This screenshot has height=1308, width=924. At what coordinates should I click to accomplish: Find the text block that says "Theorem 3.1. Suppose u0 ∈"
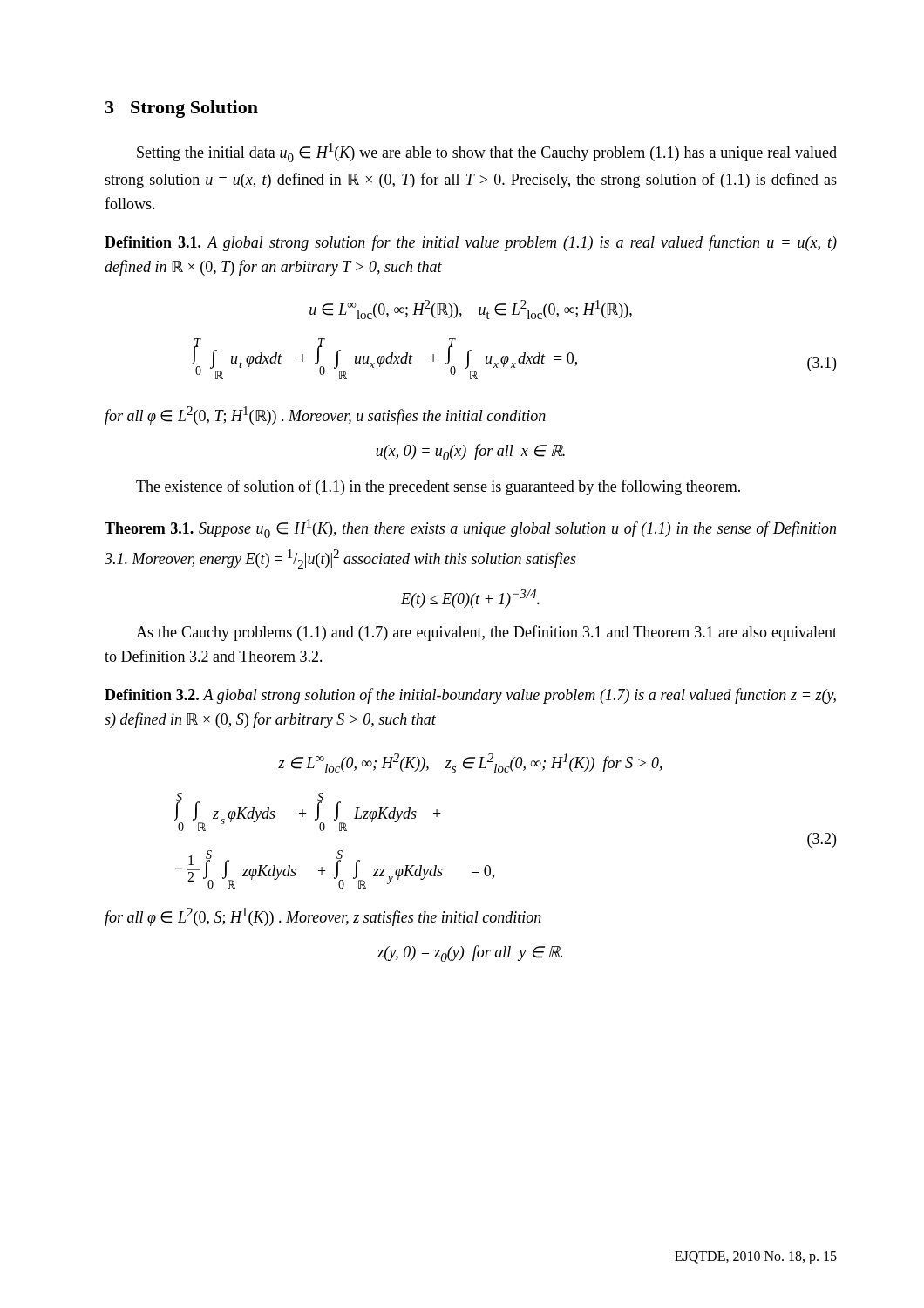click(x=471, y=544)
